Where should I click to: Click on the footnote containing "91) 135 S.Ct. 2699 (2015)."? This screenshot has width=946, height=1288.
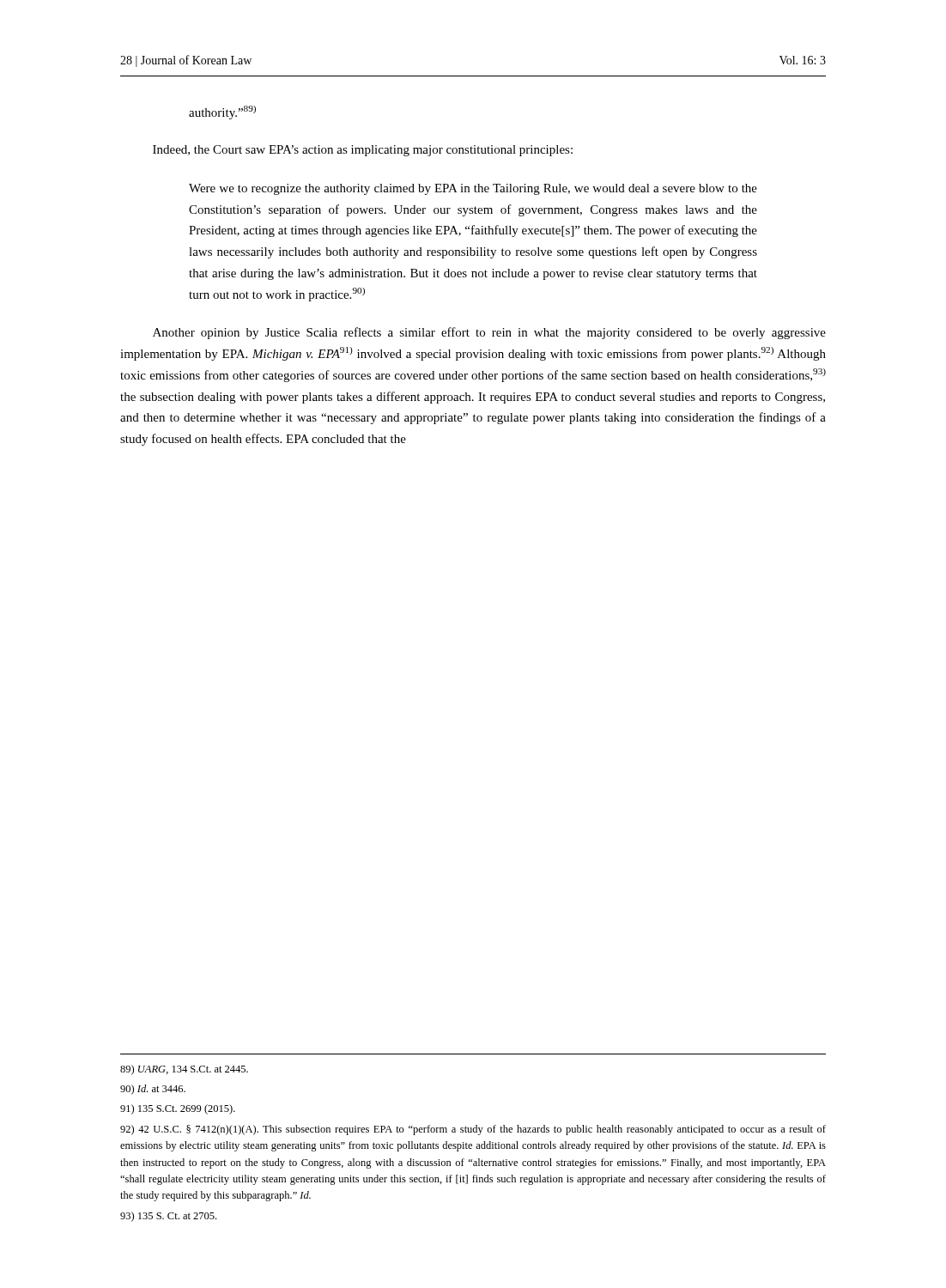(178, 1109)
